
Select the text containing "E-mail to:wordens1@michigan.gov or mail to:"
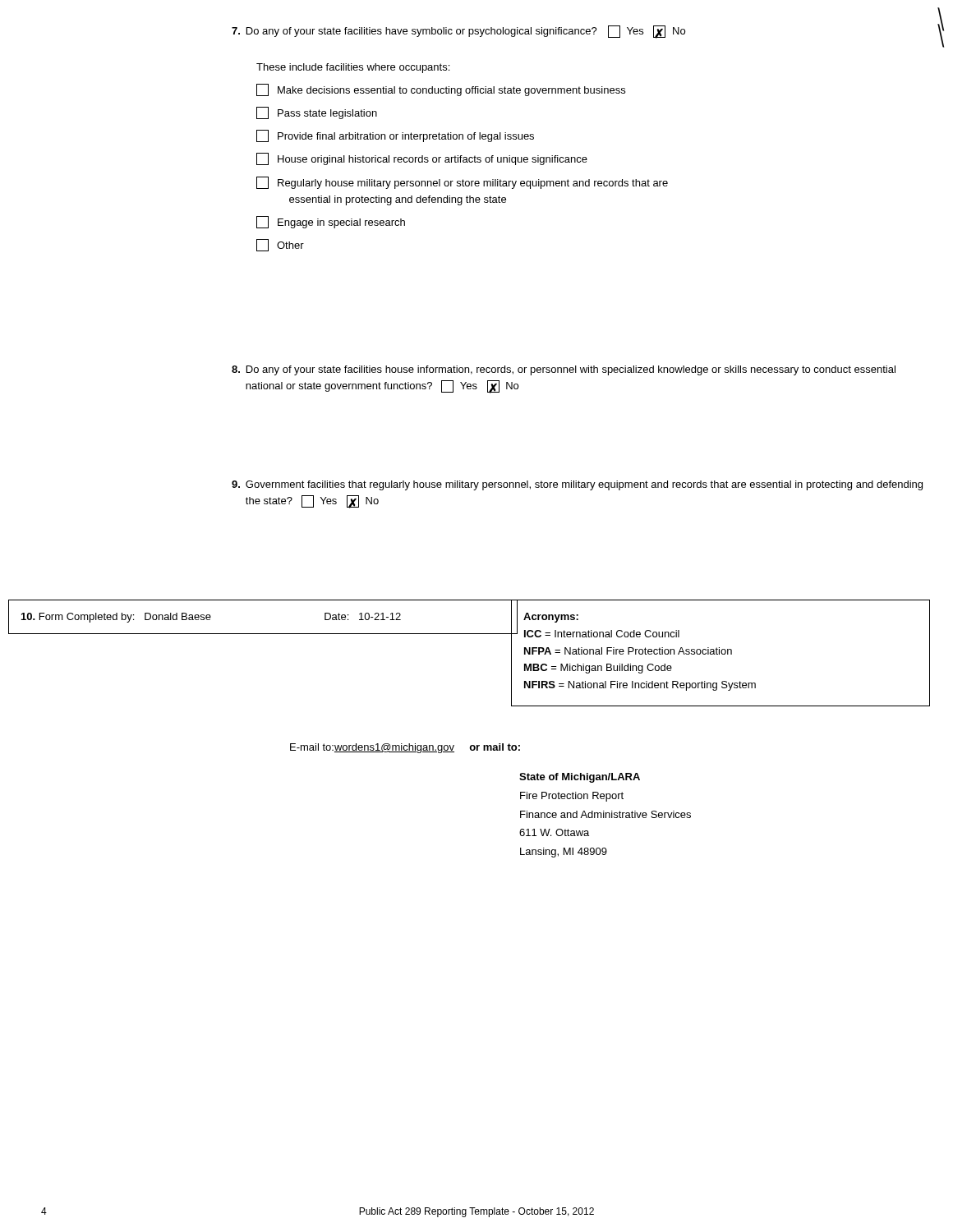tap(405, 747)
